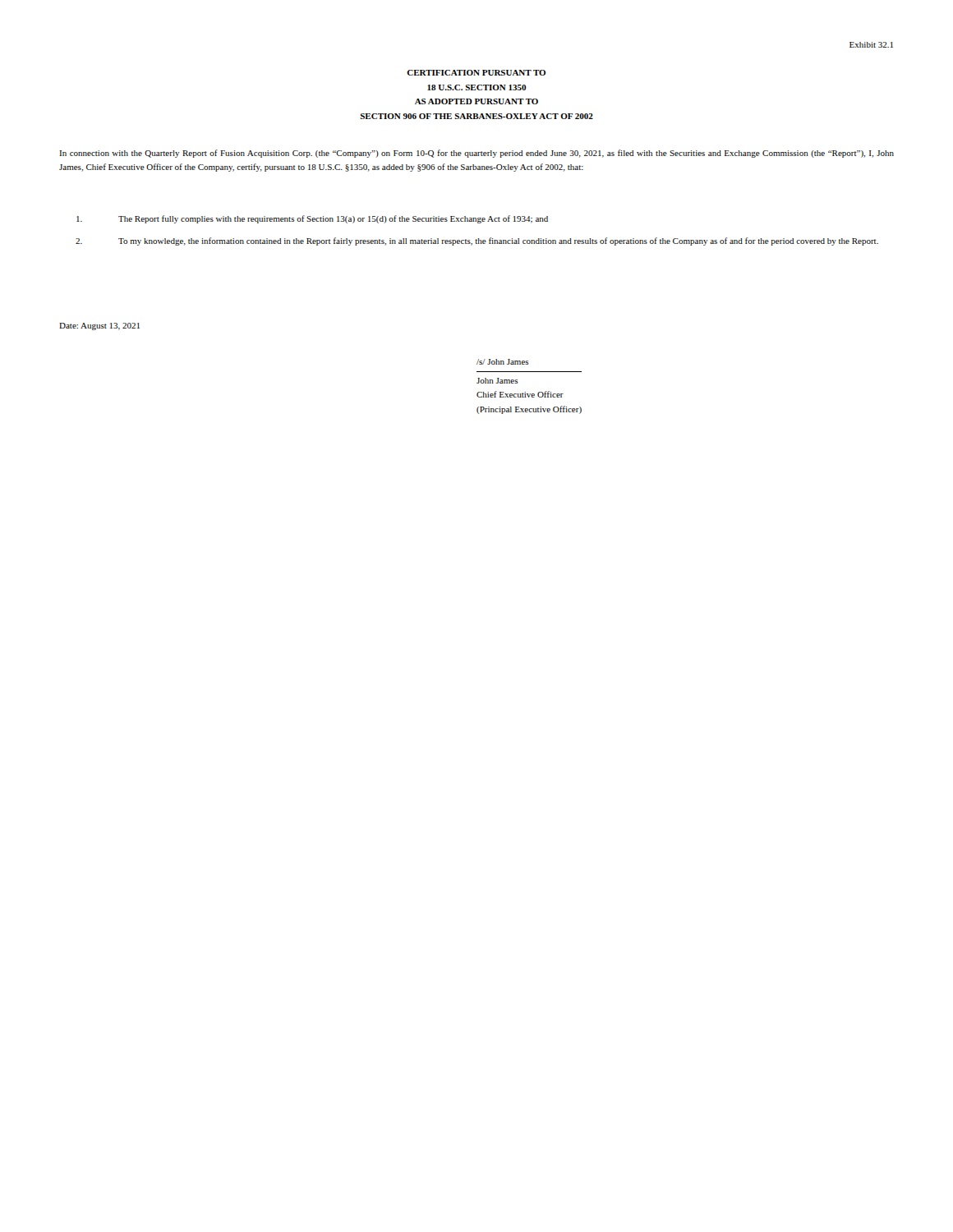Image resolution: width=953 pixels, height=1232 pixels.
Task: Navigate to the text starting "The Report fully complies with the"
Action: coord(476,219)
